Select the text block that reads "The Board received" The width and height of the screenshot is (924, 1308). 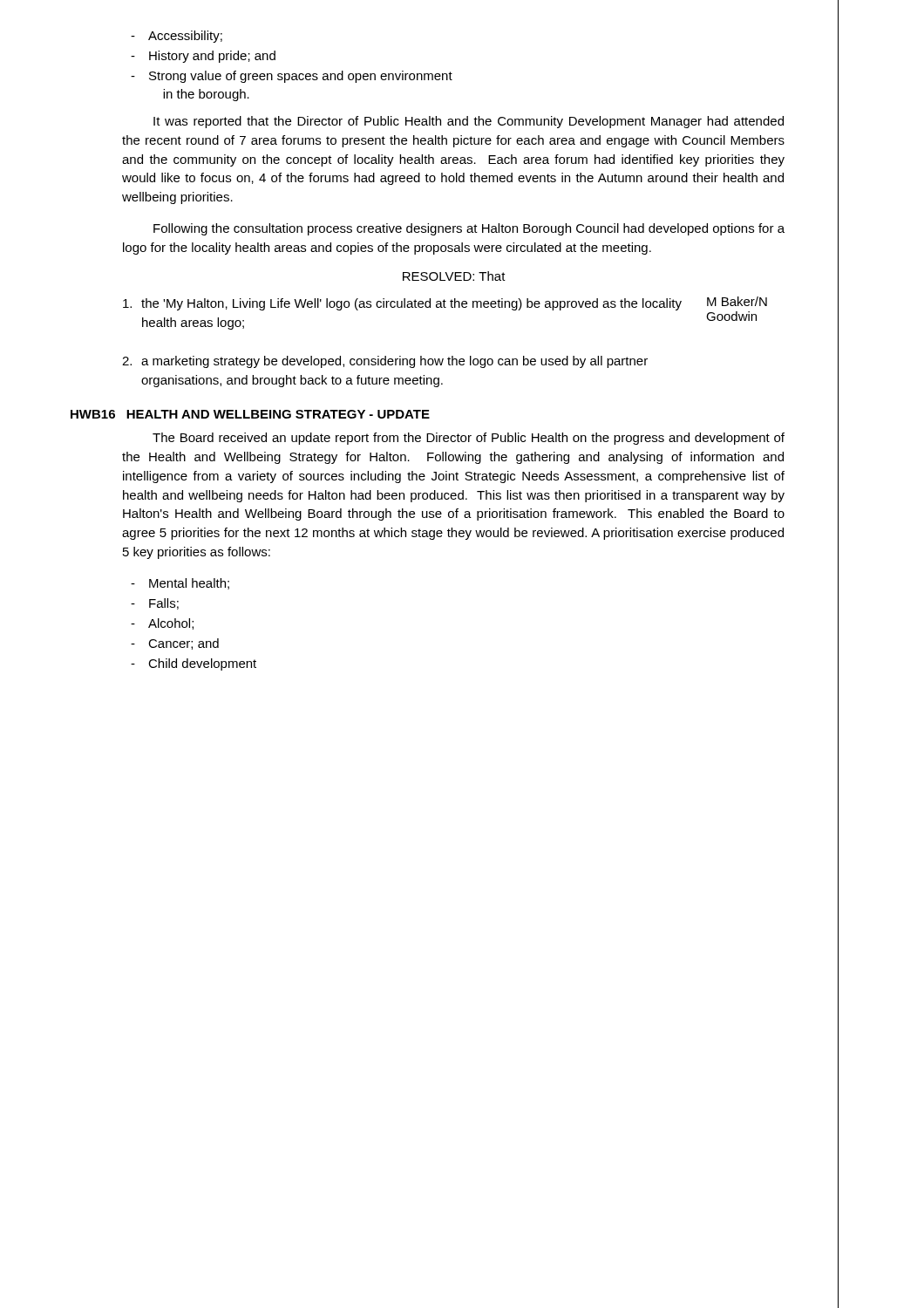(x=453, y=494)
